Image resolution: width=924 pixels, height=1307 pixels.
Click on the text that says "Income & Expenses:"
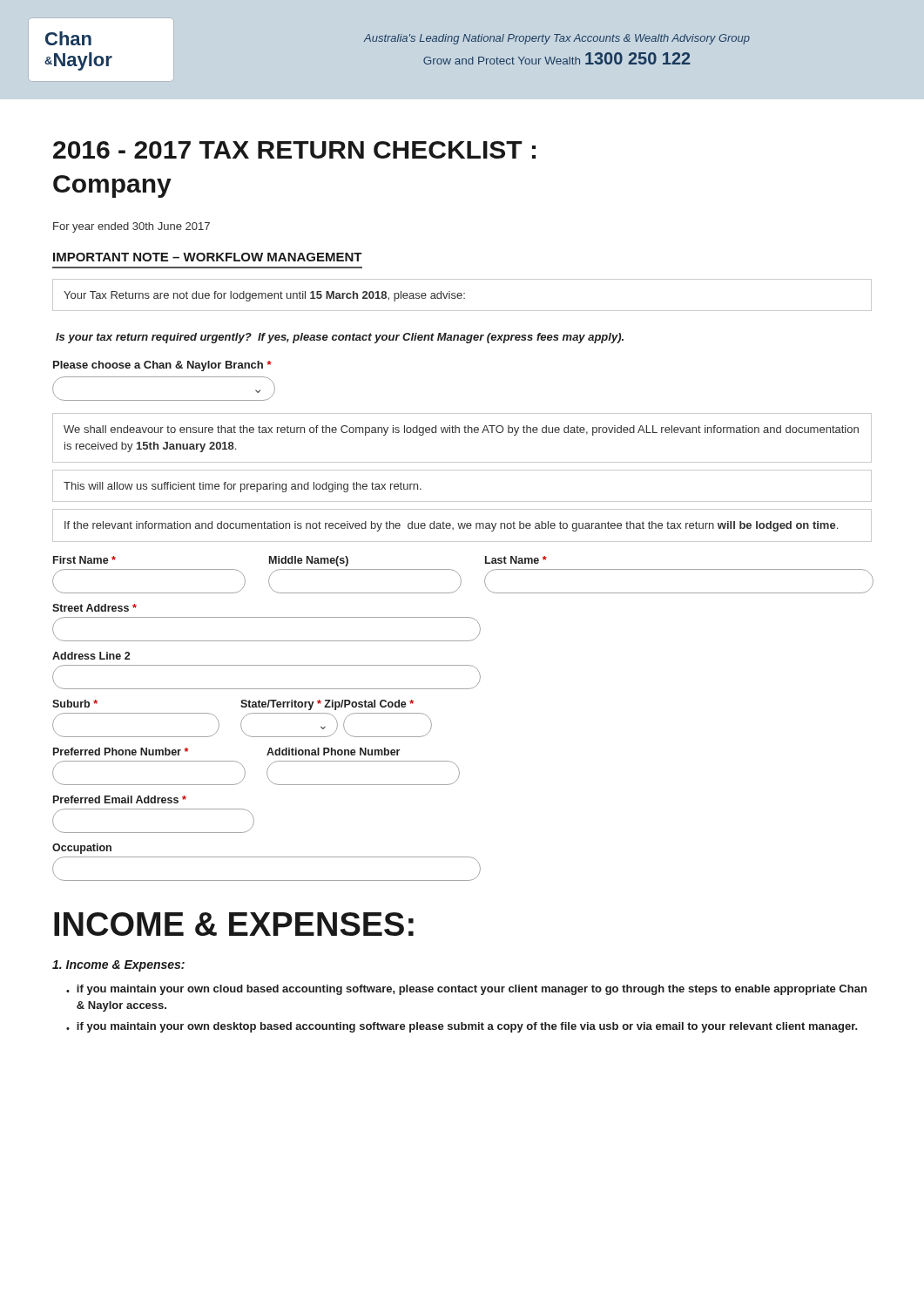pos(119,964)
